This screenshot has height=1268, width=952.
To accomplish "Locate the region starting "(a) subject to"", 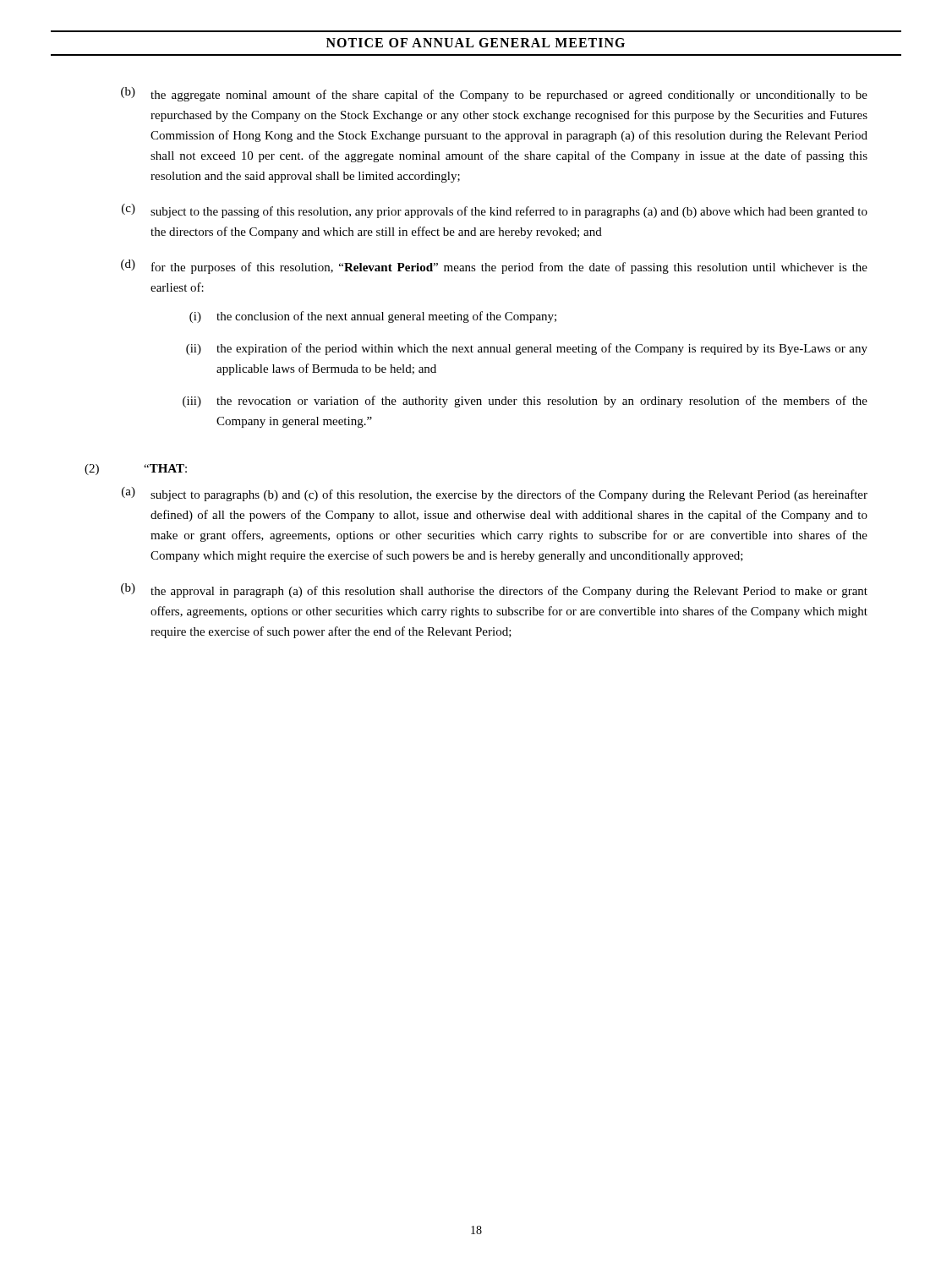I will [476, 525].
